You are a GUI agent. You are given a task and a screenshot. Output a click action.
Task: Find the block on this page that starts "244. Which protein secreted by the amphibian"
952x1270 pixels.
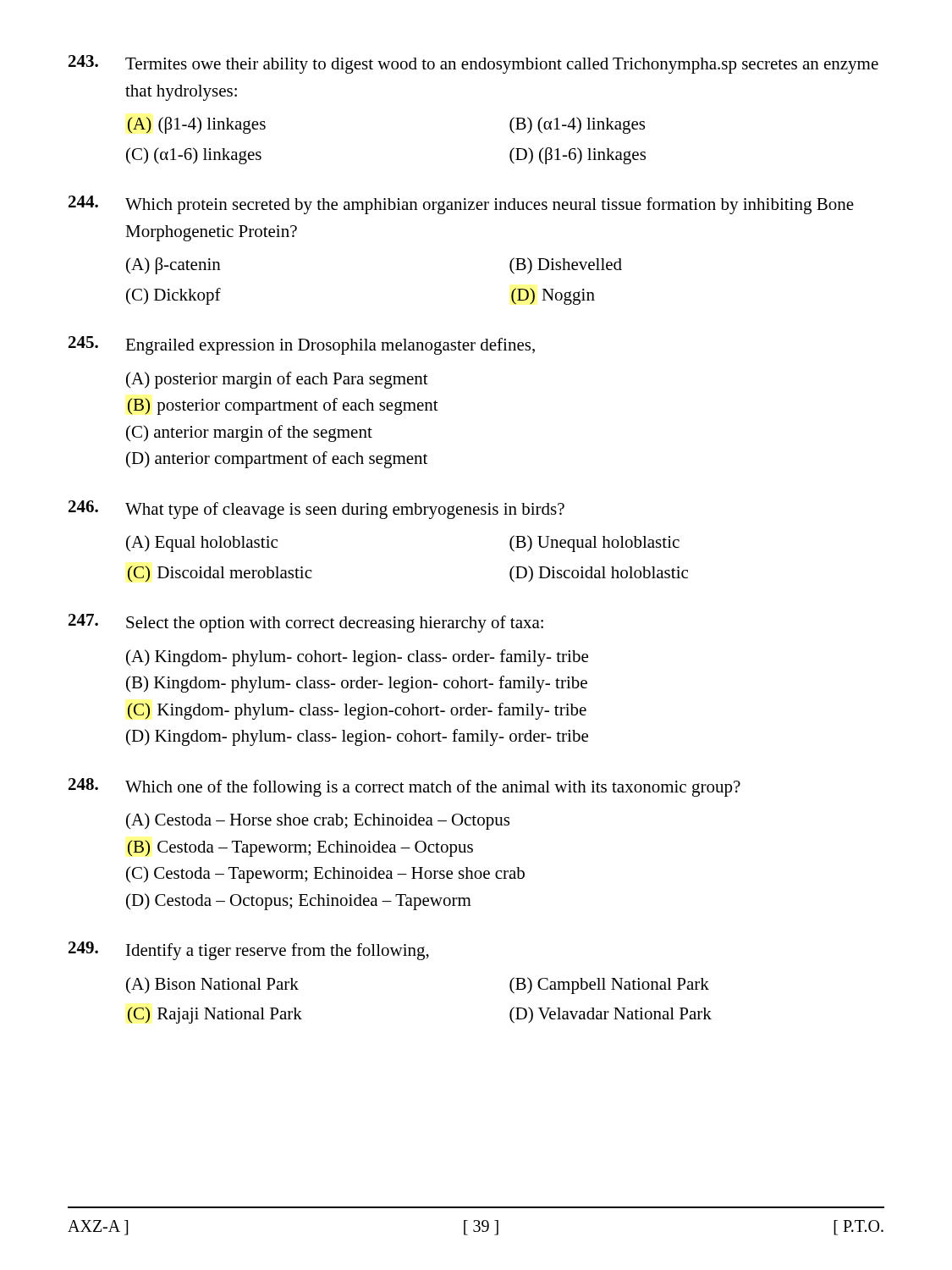click(461, 205)
